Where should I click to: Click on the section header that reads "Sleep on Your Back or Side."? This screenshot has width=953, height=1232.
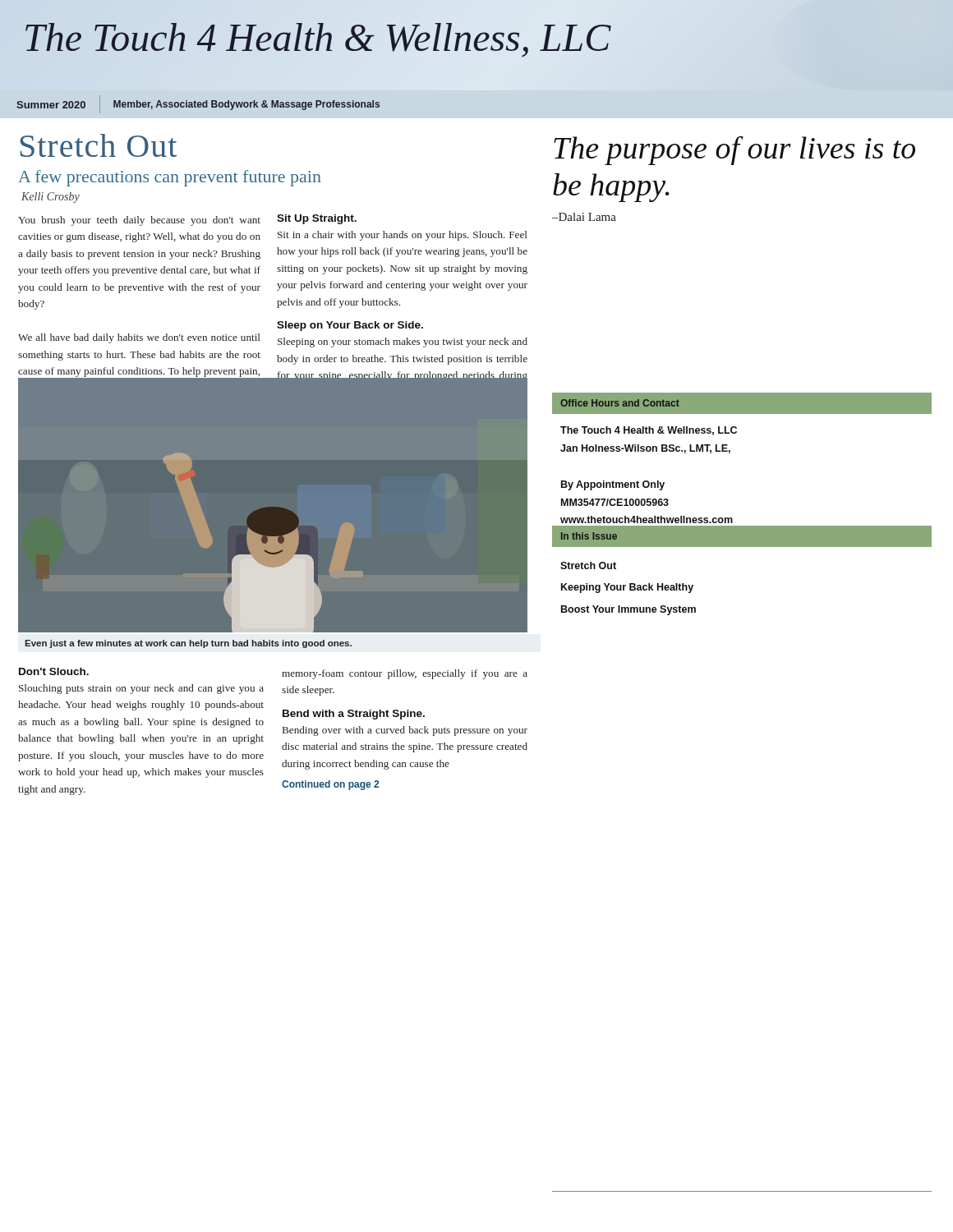pos(350,325)
